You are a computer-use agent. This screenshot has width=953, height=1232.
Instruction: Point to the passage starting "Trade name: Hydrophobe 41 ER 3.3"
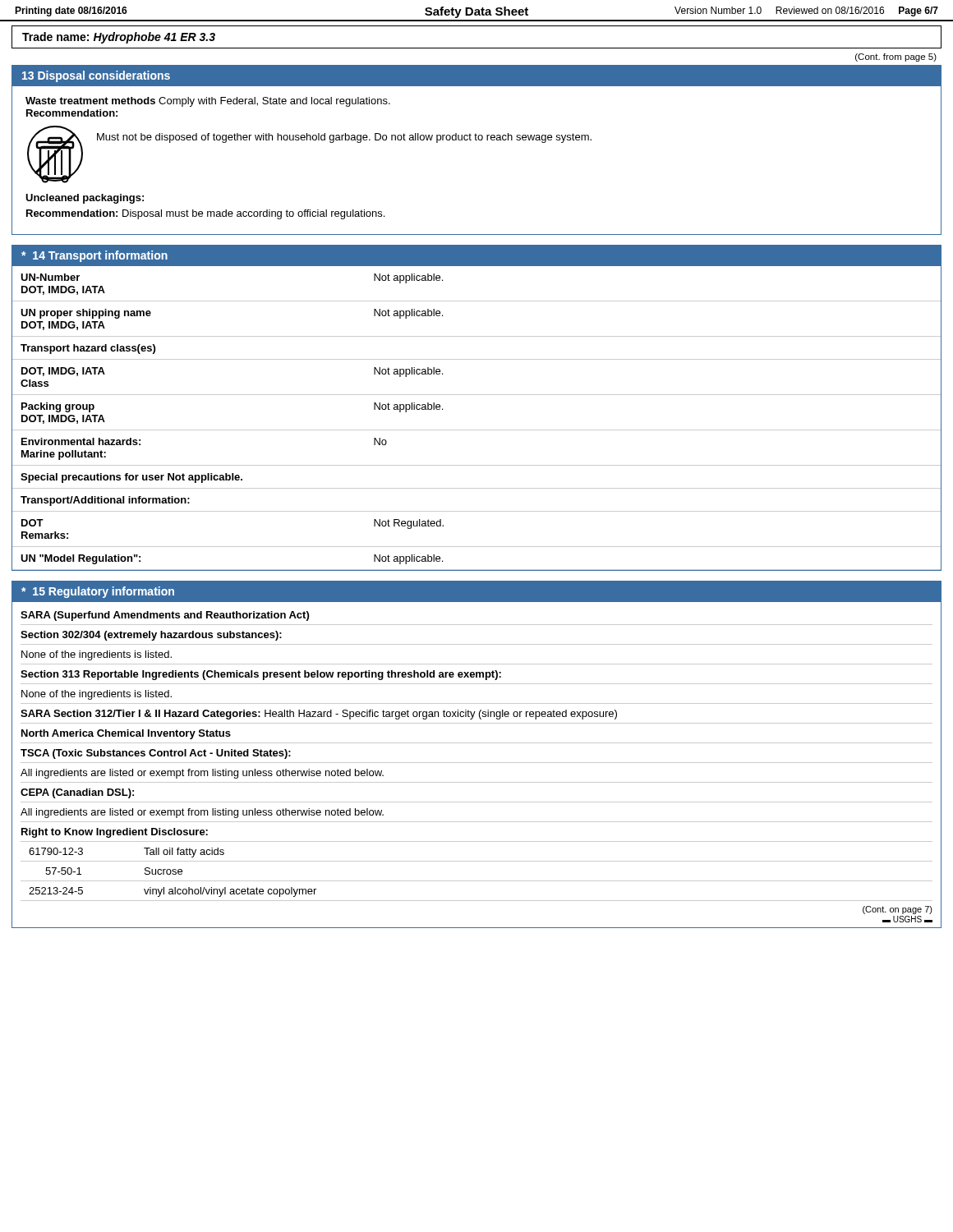pos(119,37)
